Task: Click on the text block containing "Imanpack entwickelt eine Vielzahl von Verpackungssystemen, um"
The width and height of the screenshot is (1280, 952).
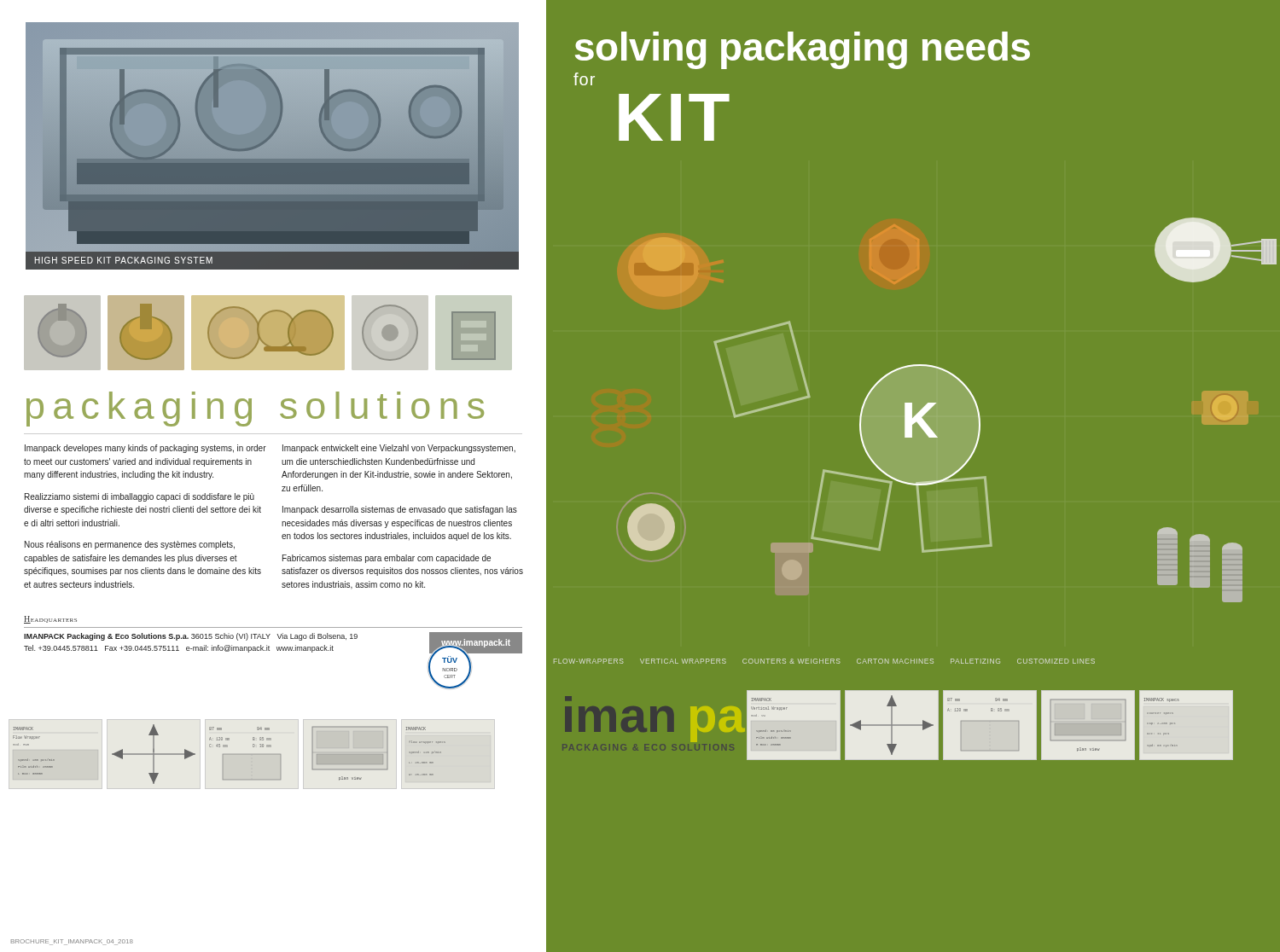Action: point(399,468)
